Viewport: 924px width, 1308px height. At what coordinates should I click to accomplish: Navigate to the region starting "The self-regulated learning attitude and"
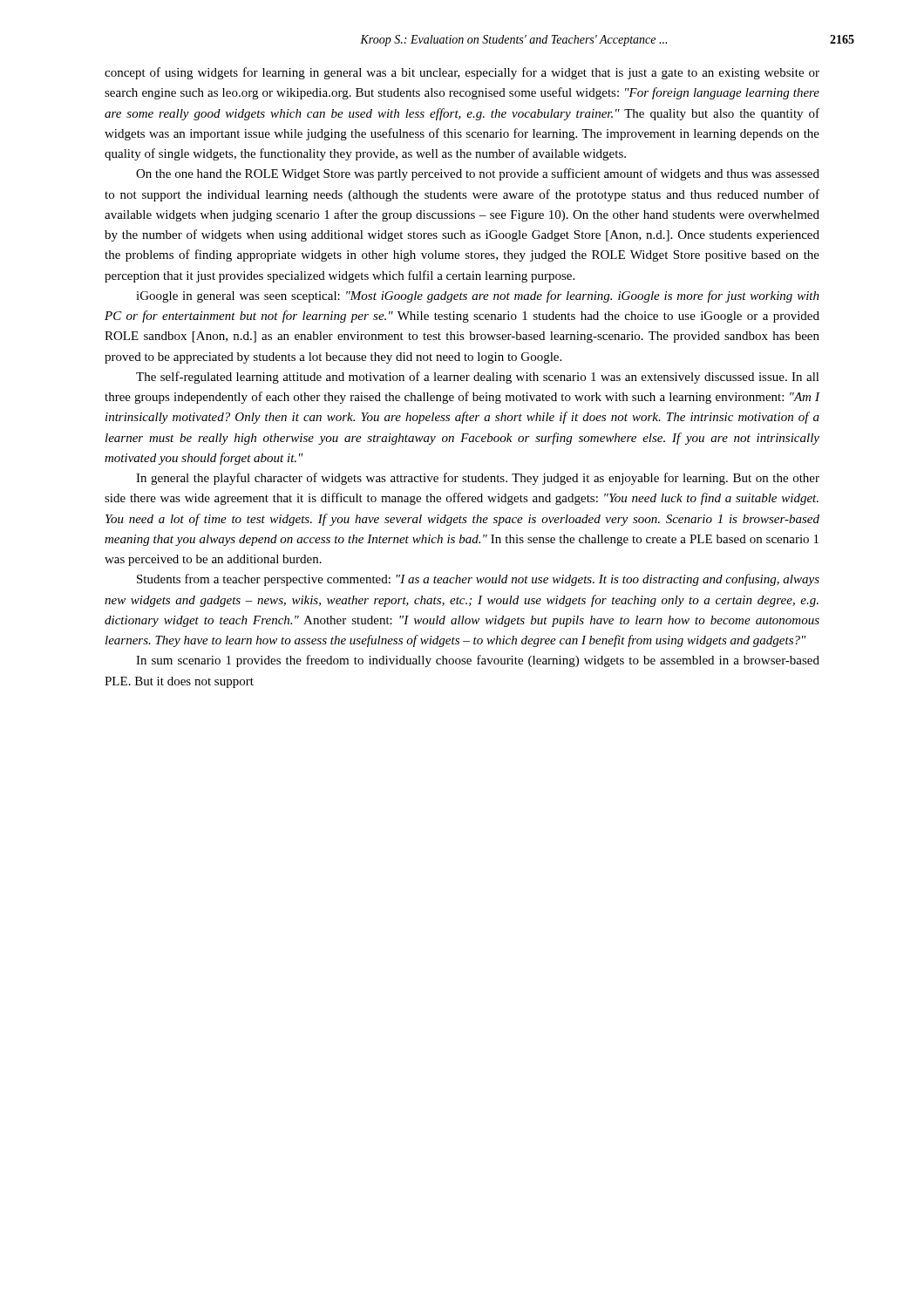[x=462, y=417]
